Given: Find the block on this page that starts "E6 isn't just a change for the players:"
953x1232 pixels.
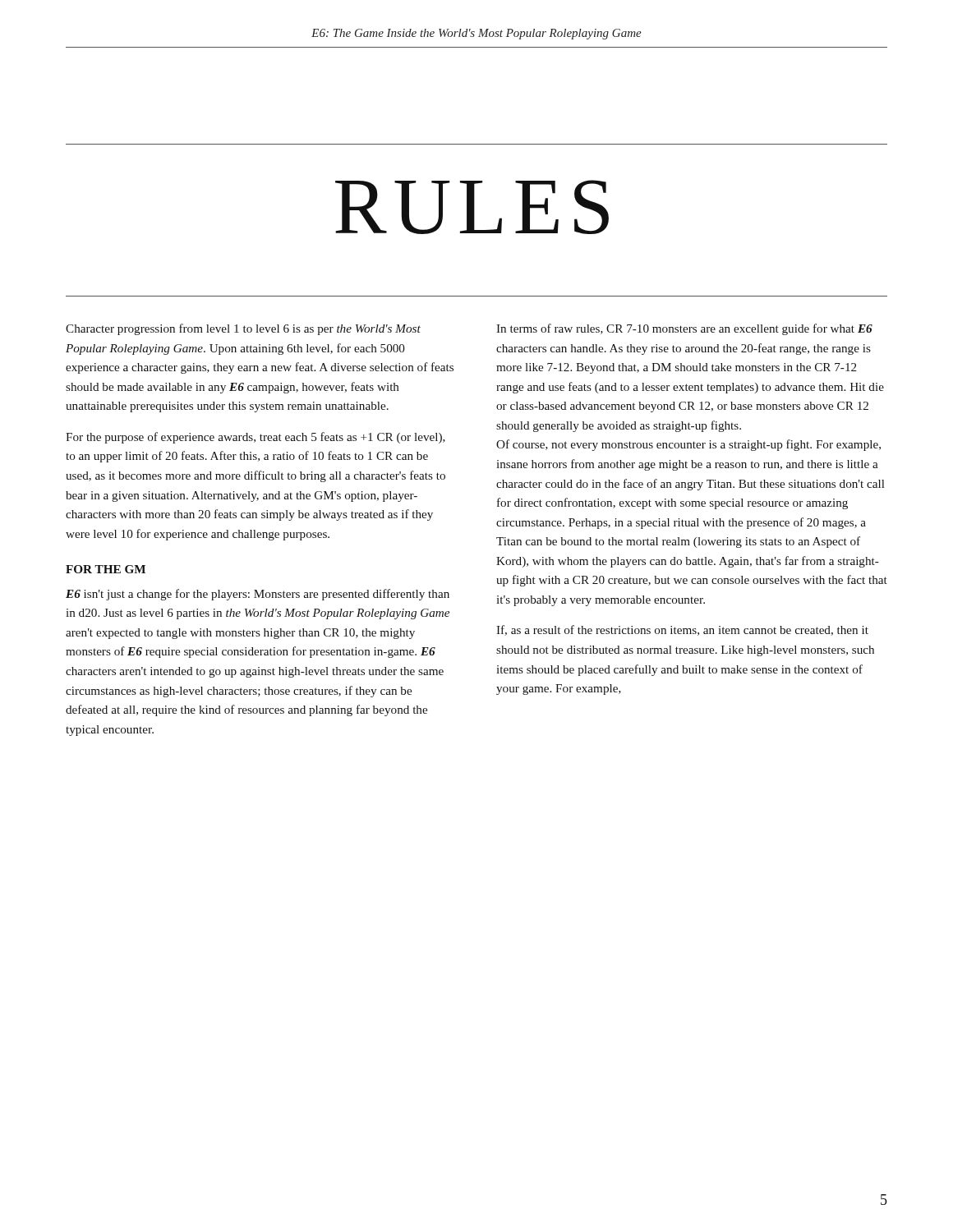Looking at the screenshot, I should pyautogui.click(x=248, y=329).
